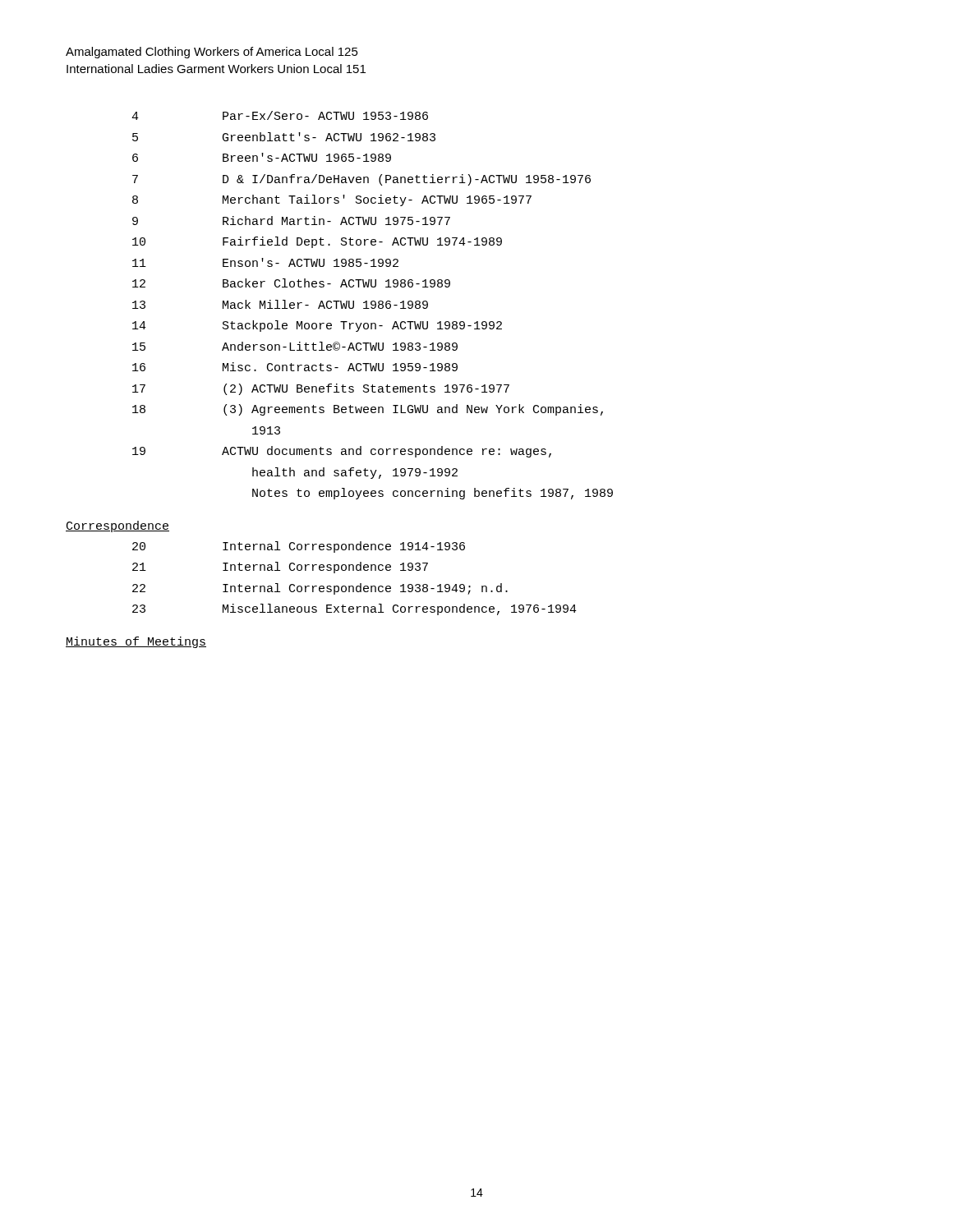Image resolution: width=953 pixels, height=1232 pixels.
Task: Locate the block of text that opens with "16 Misc. Contracts- ACTWU"
Action: (295, 367)
